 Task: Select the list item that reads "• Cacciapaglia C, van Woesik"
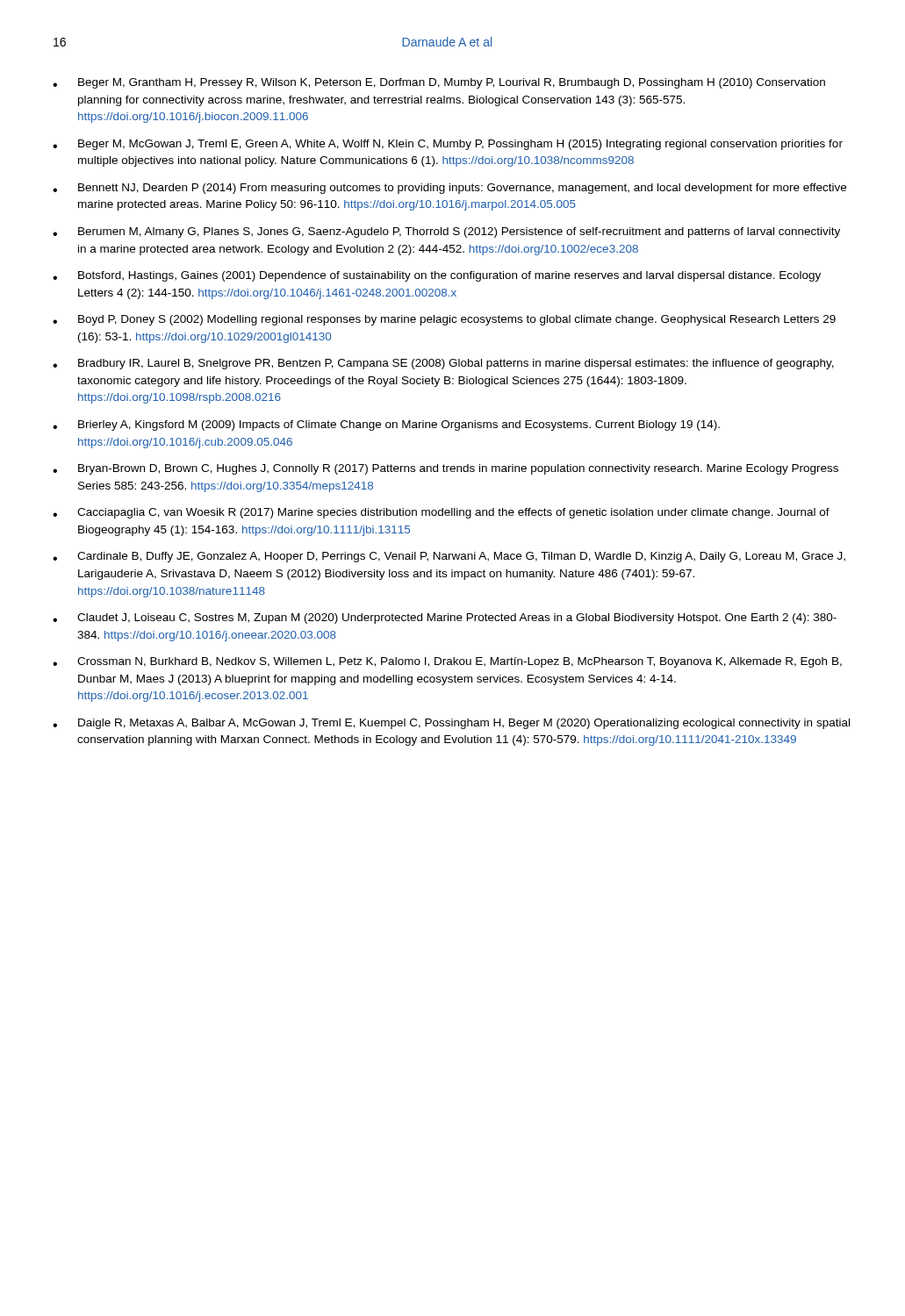pyautogui.click(x=452, y=521)
